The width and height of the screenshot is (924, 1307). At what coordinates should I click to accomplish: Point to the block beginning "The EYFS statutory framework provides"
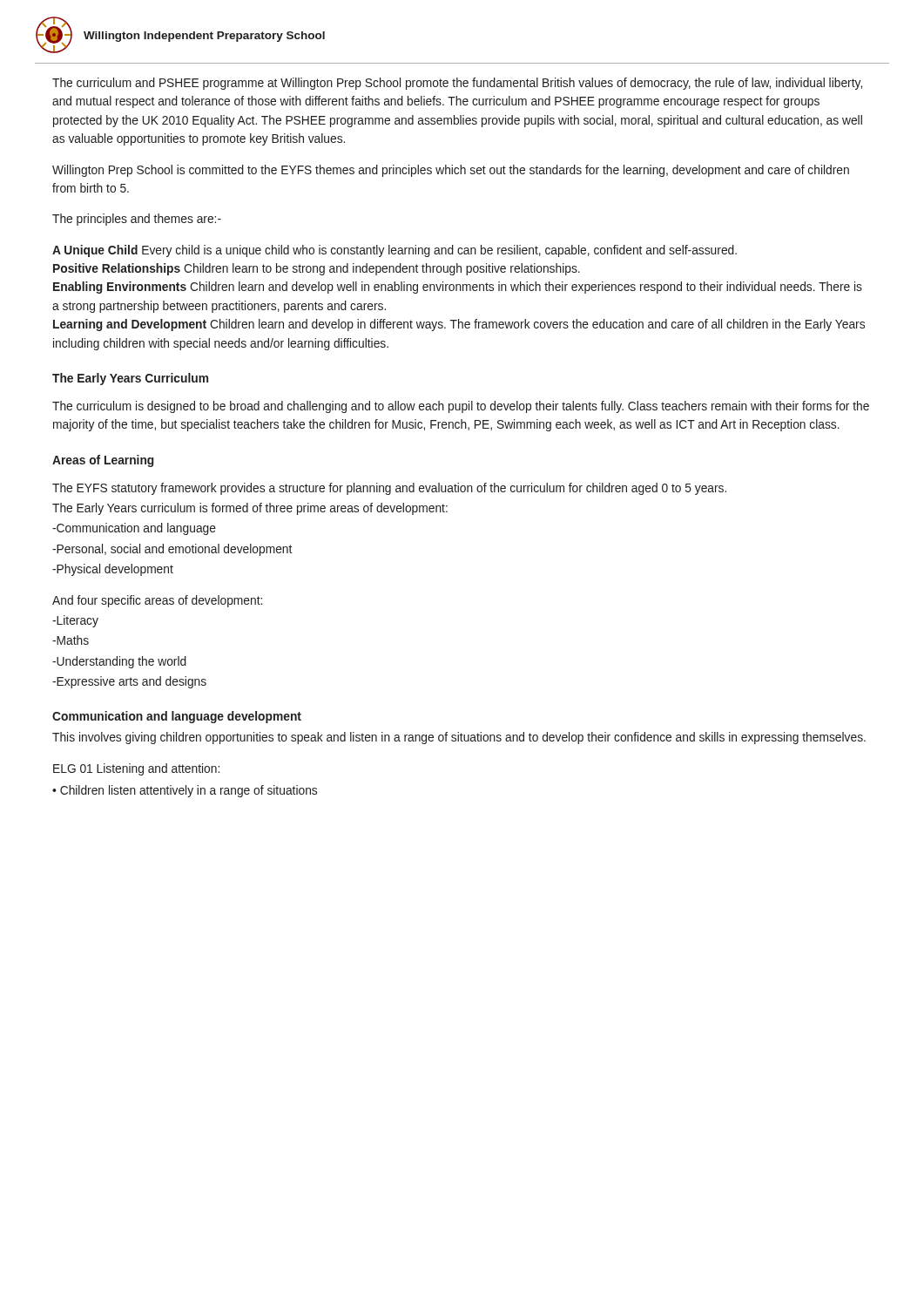[390, 488]
